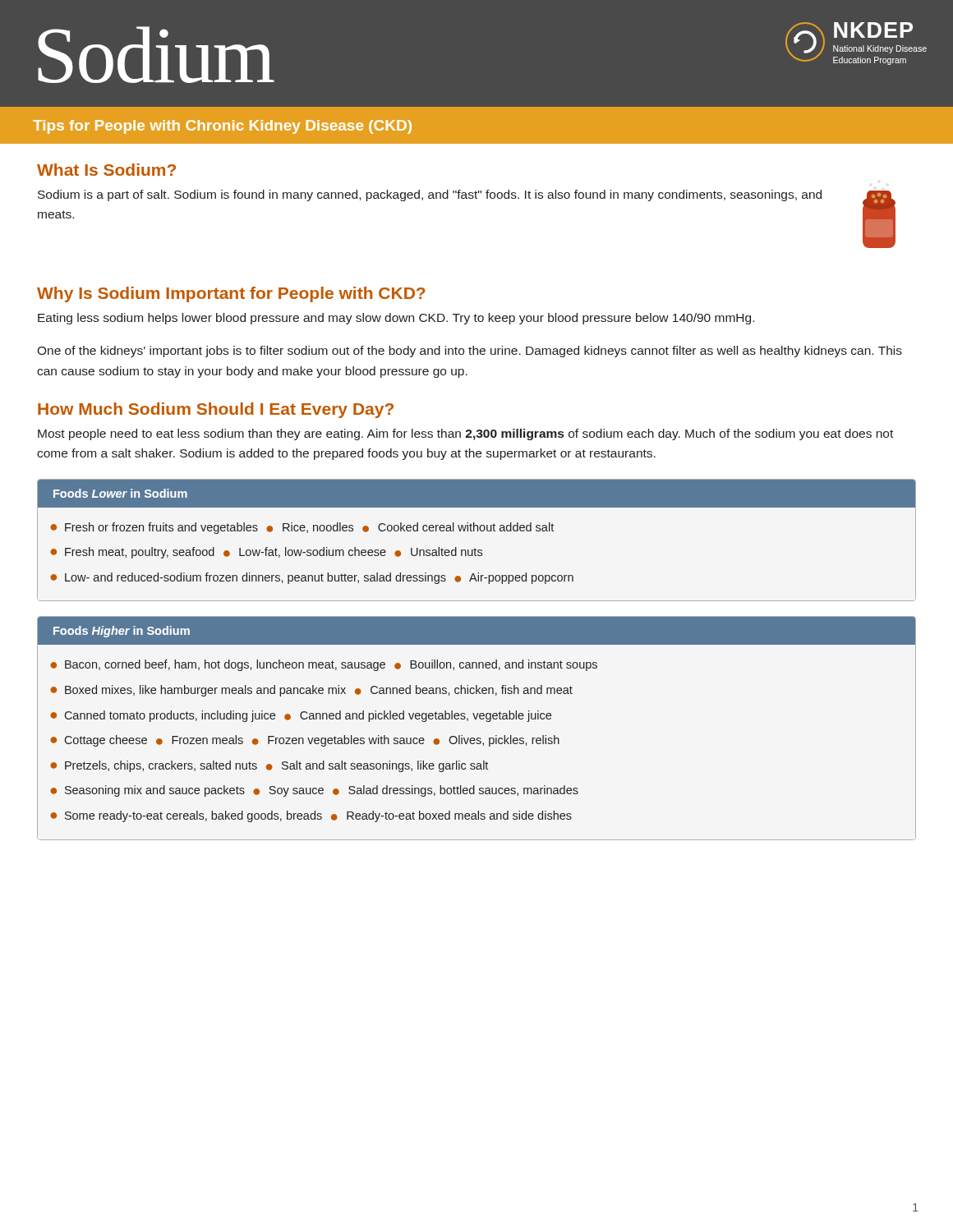The width and height of the screenshot is (953, 1232).
Task: Locate the section header that opens with "How Much Sodium"
Action: coord(216,409)
